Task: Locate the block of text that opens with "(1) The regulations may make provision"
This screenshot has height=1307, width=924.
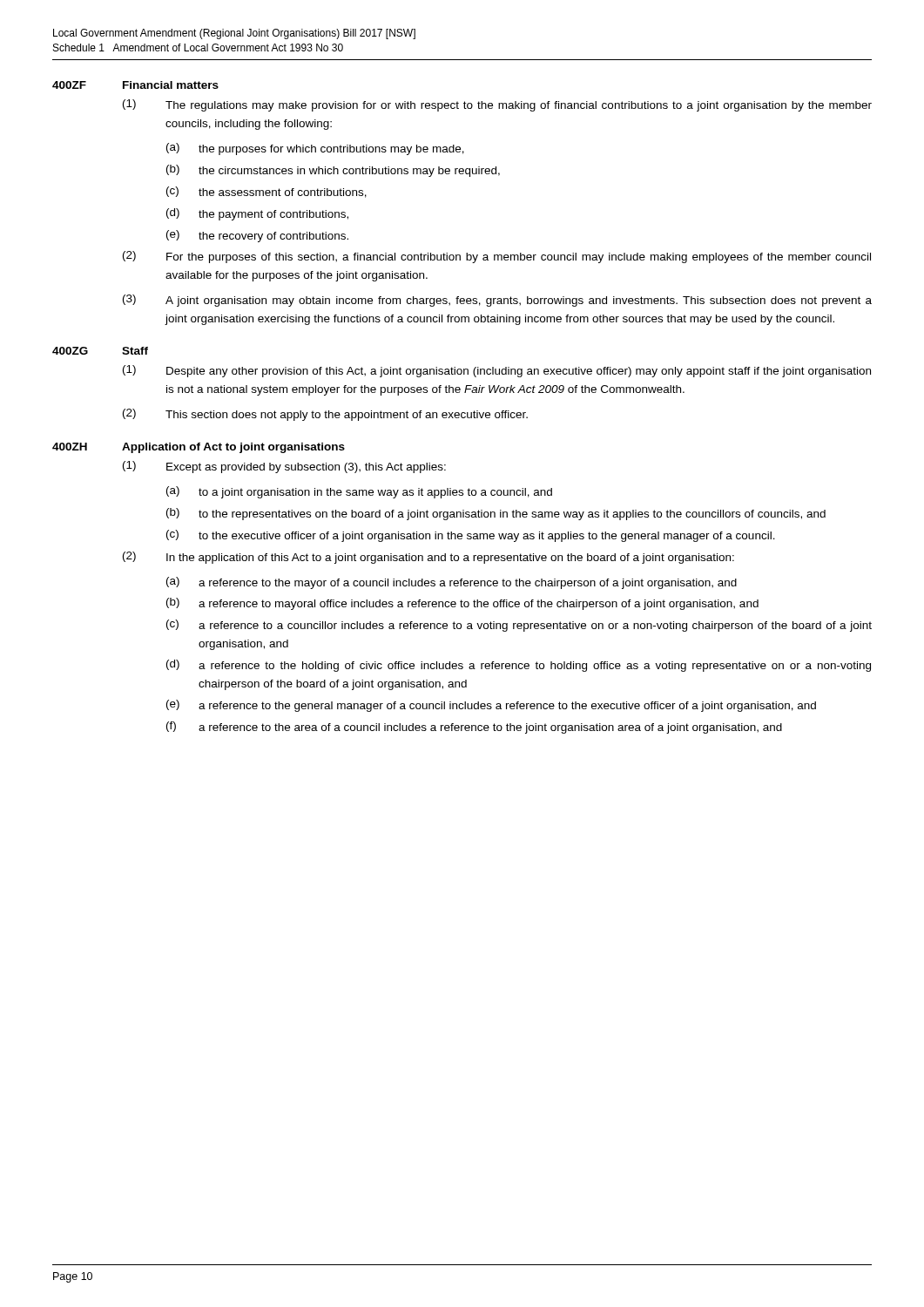Action: [x=497, y=115]
